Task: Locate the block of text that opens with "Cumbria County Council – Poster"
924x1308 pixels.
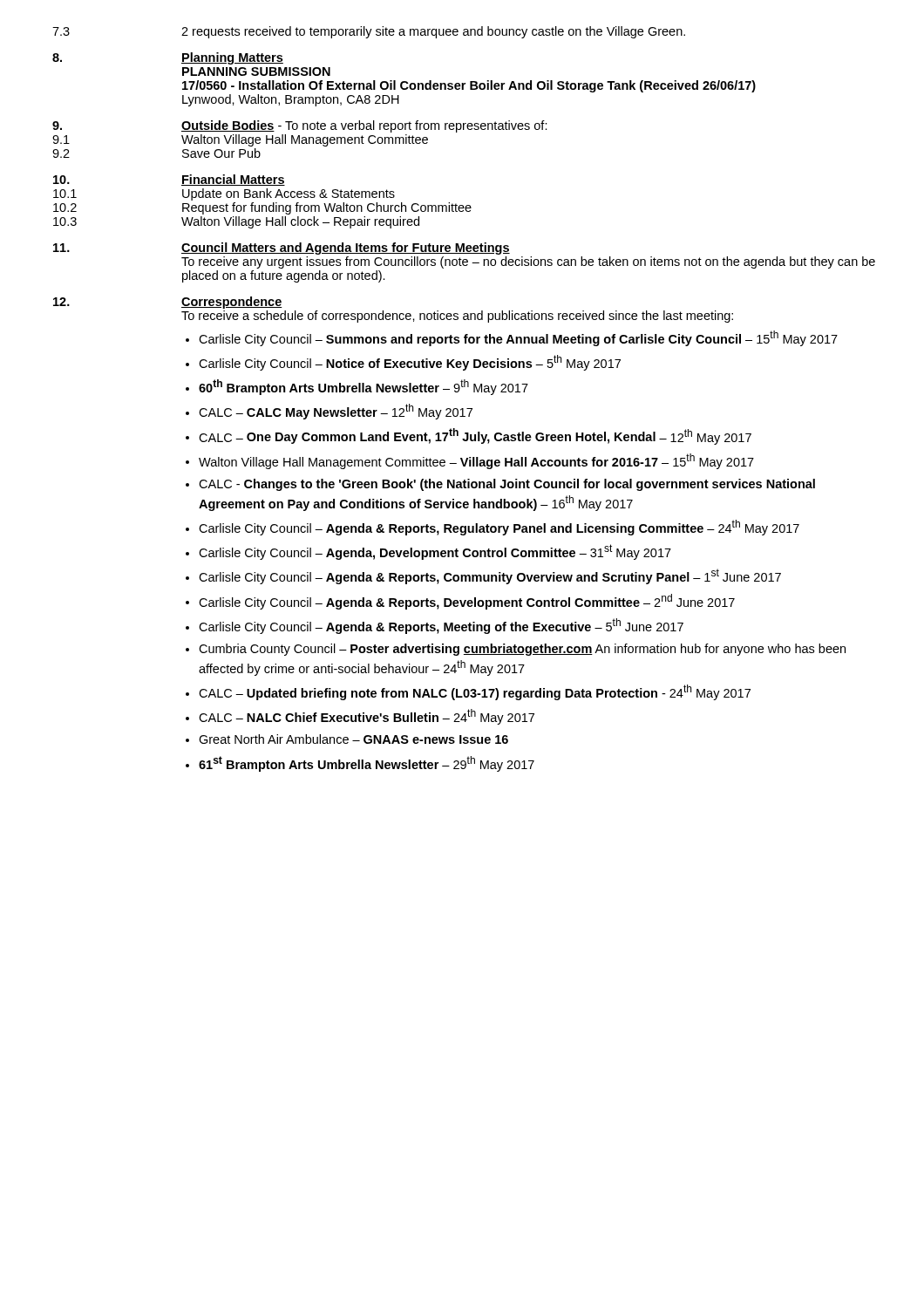Action: point(523,659)
